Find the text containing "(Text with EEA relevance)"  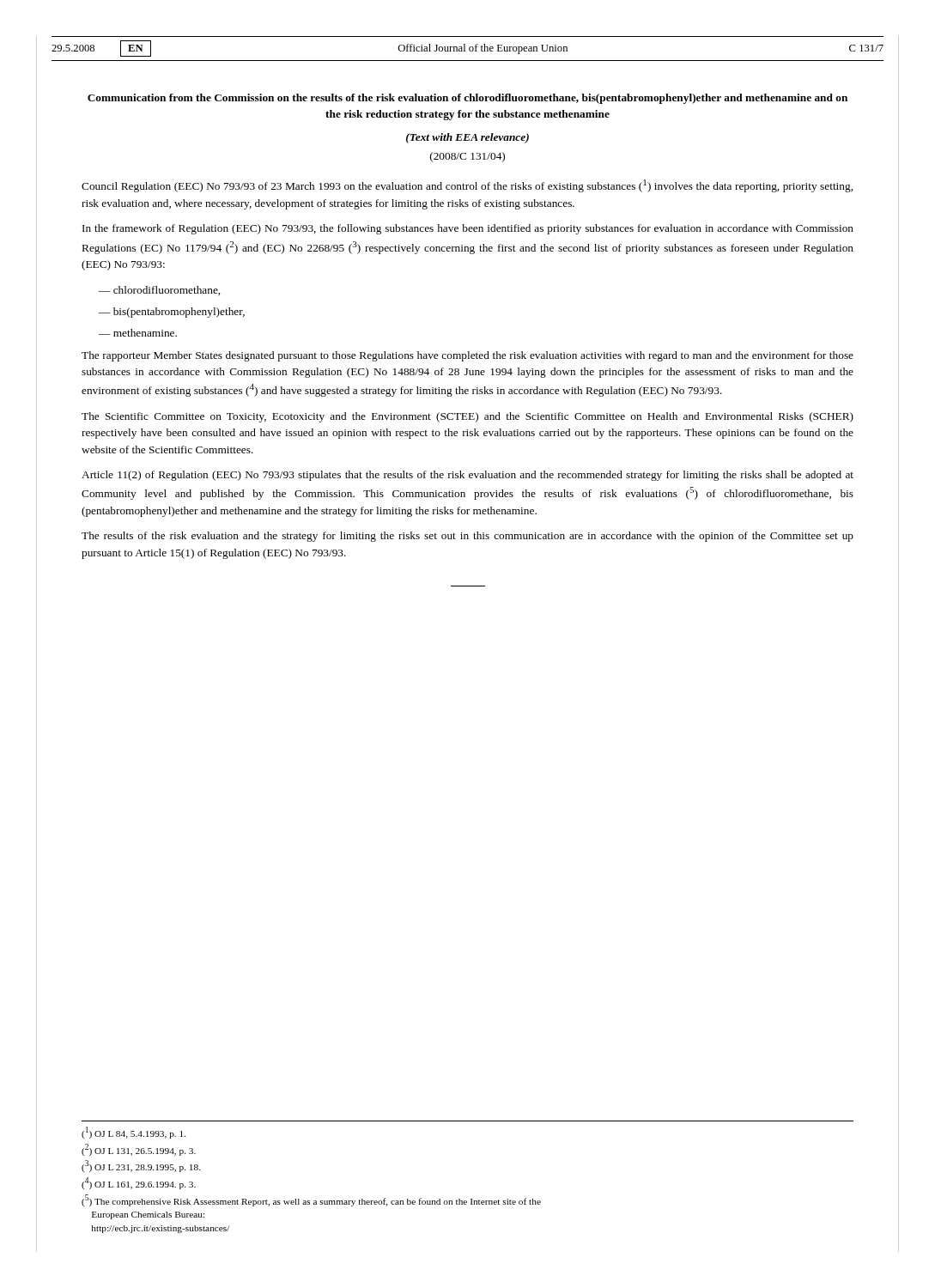468,137
